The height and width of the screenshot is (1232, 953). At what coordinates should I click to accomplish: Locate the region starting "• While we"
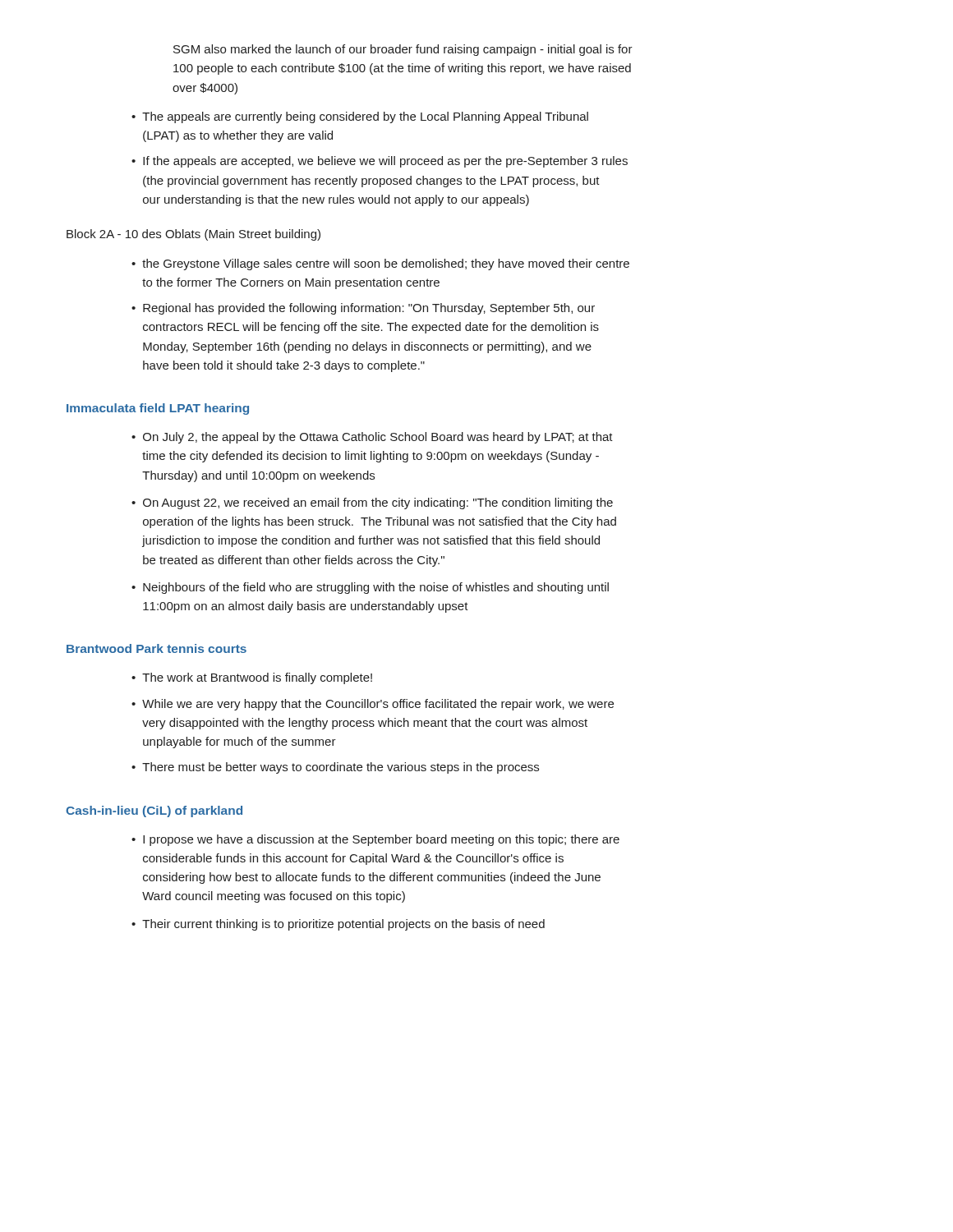pos(373,722)
